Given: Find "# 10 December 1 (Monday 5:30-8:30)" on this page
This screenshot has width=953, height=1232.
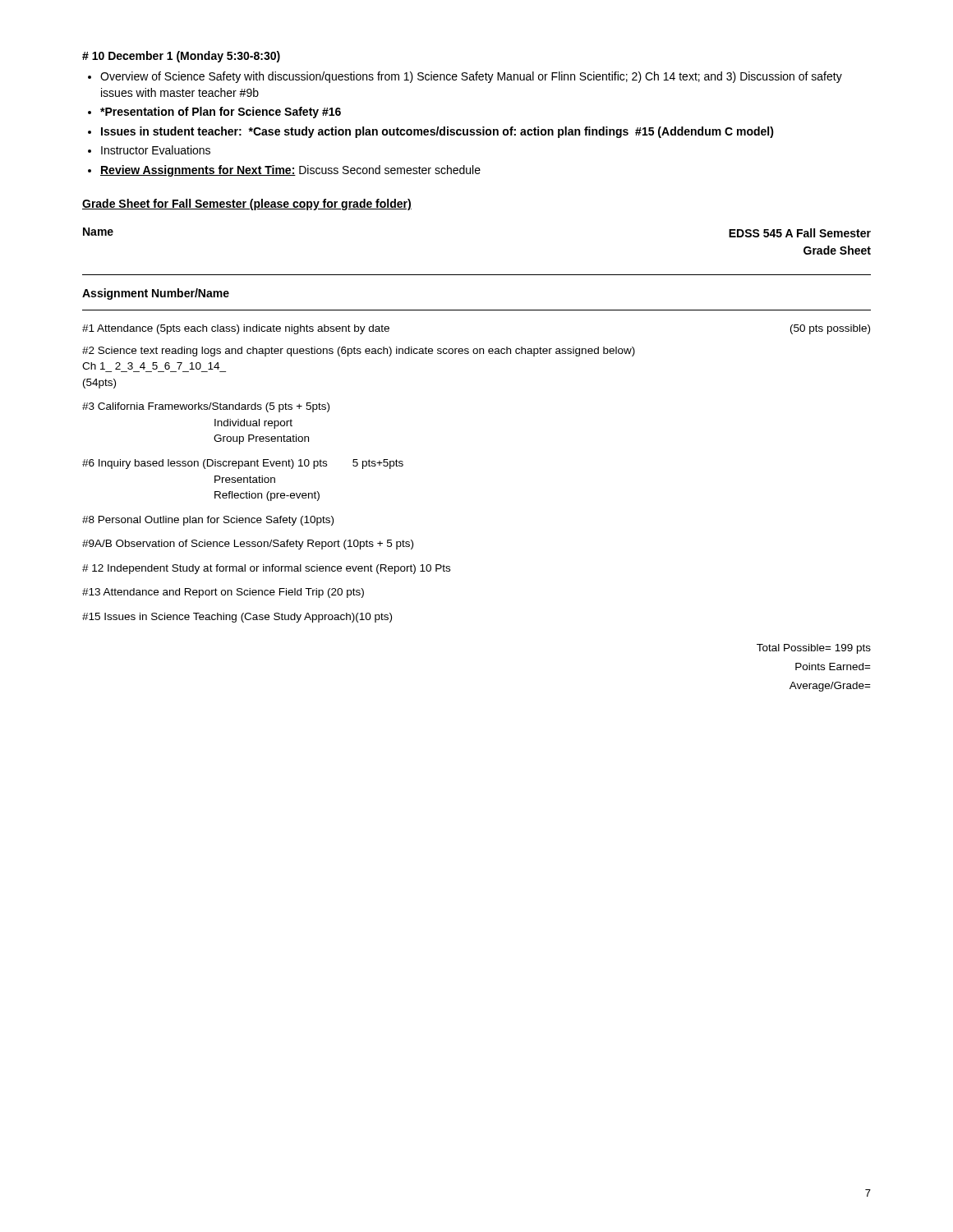Looking at the screenshot, I should point(181,56).
